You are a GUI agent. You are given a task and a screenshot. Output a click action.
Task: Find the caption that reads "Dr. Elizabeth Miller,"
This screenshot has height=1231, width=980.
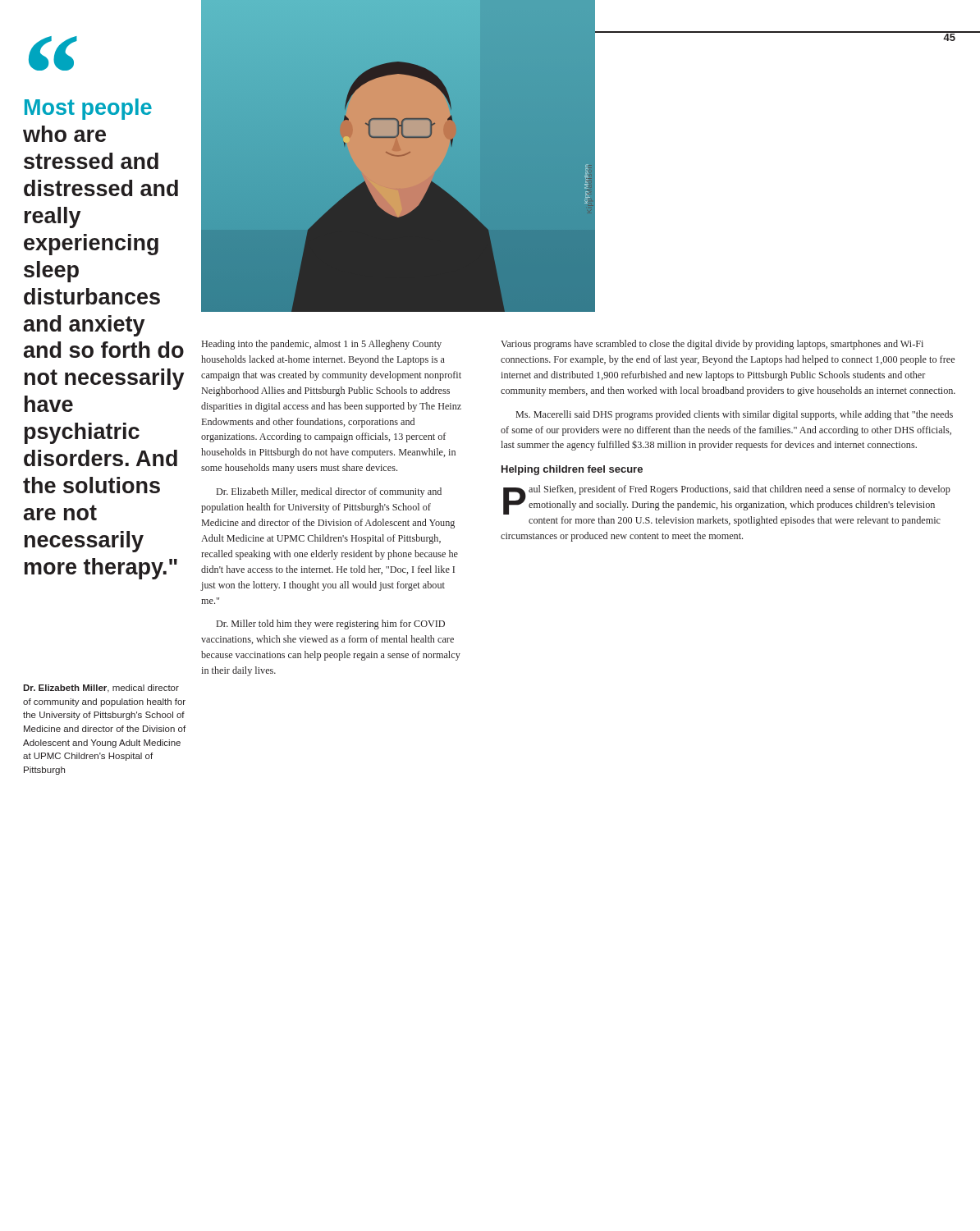pyautogui.click(x=104, y=729)
